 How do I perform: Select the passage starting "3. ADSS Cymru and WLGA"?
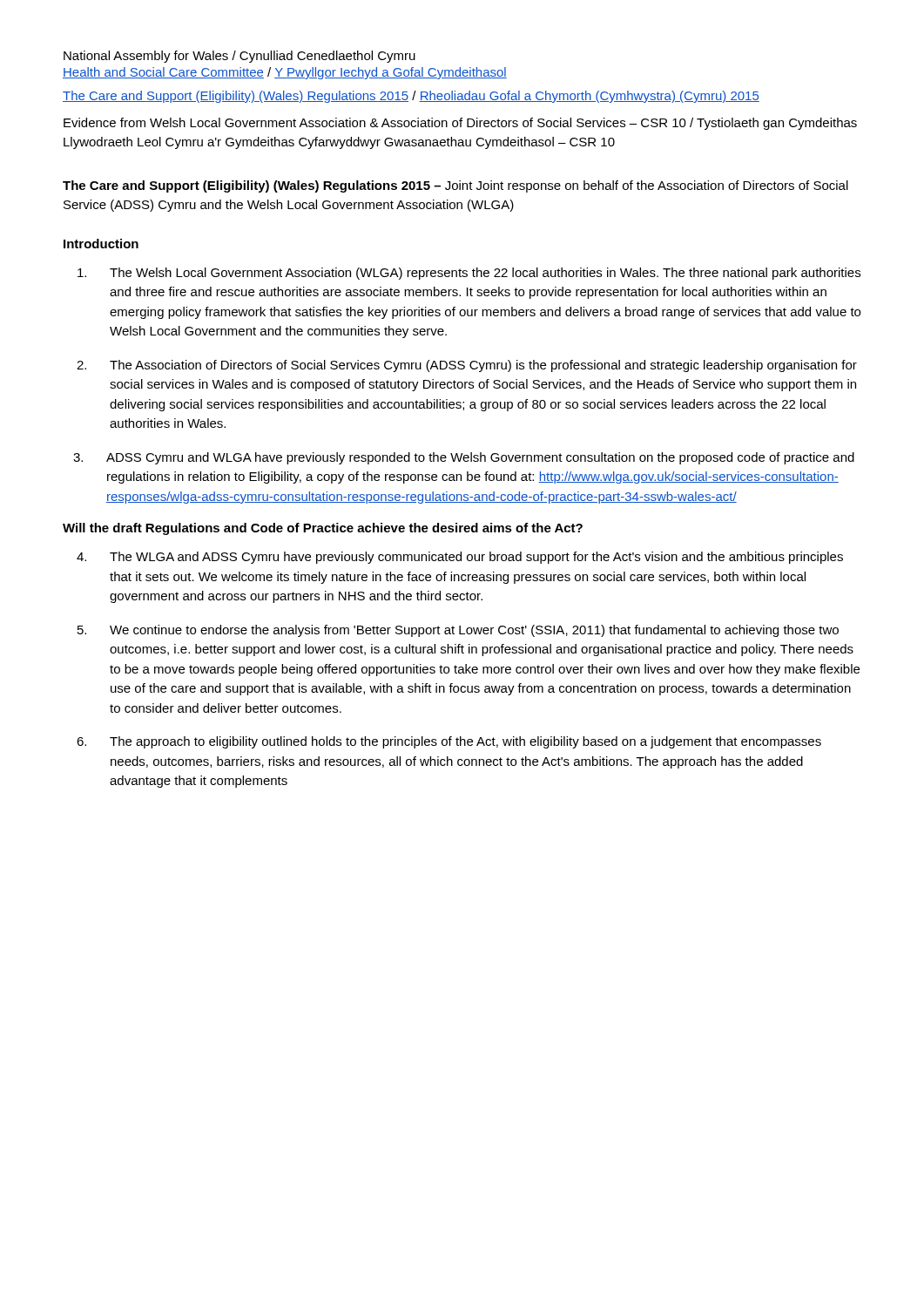point(462,477)
